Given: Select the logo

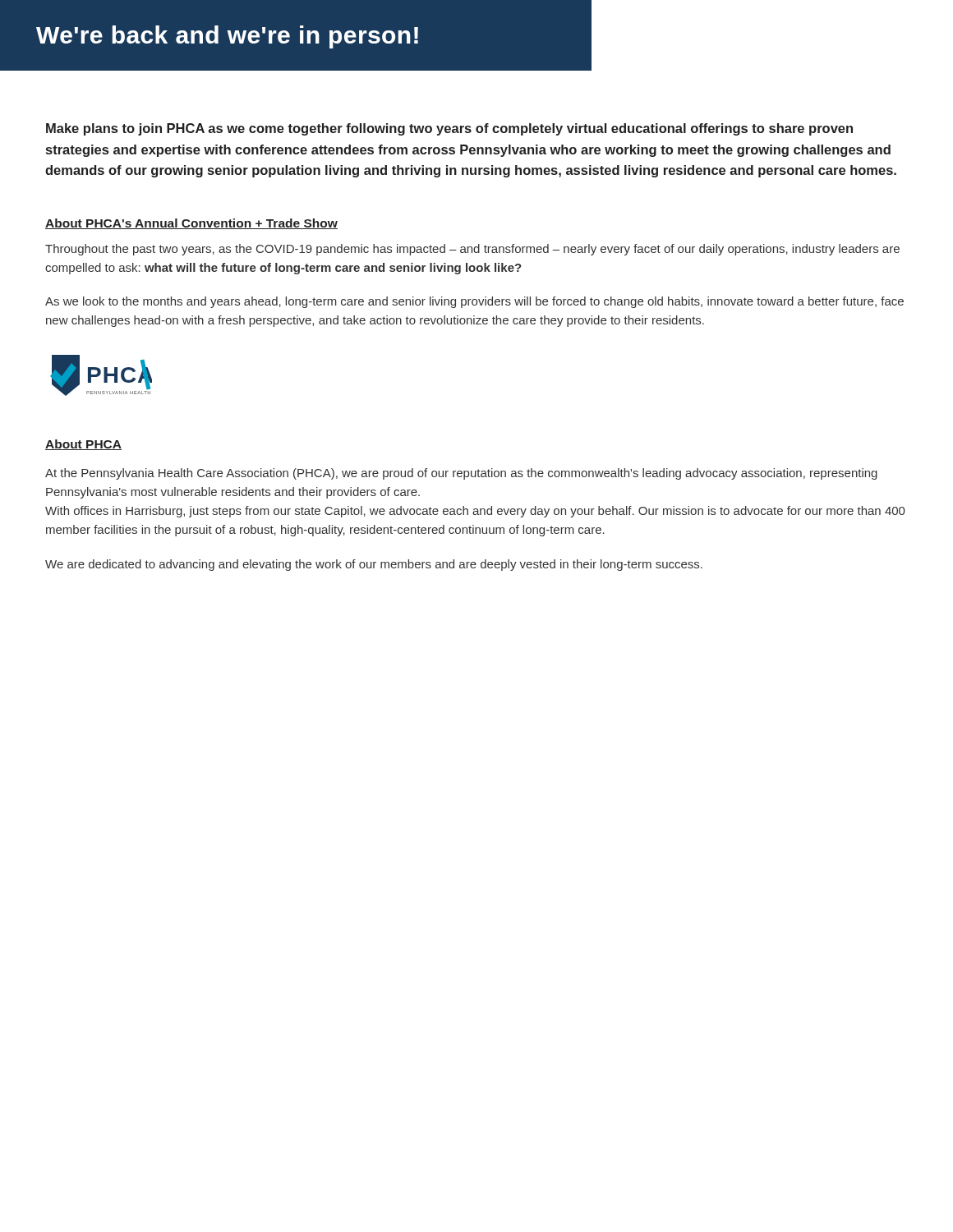Looking at the screenshot, I should coord(476,387).
